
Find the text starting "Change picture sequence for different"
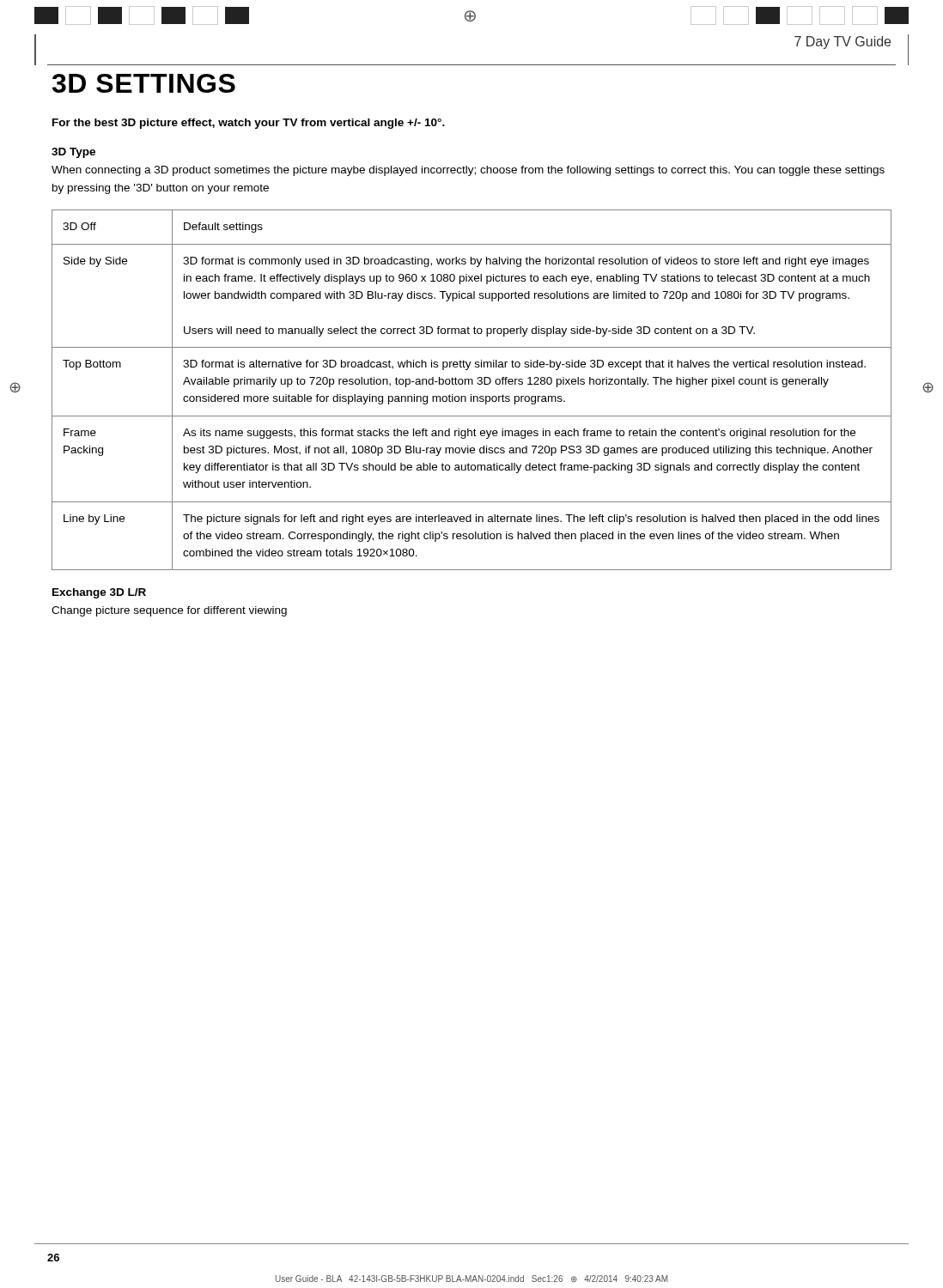pyautogui.click(x=169, y=610)
